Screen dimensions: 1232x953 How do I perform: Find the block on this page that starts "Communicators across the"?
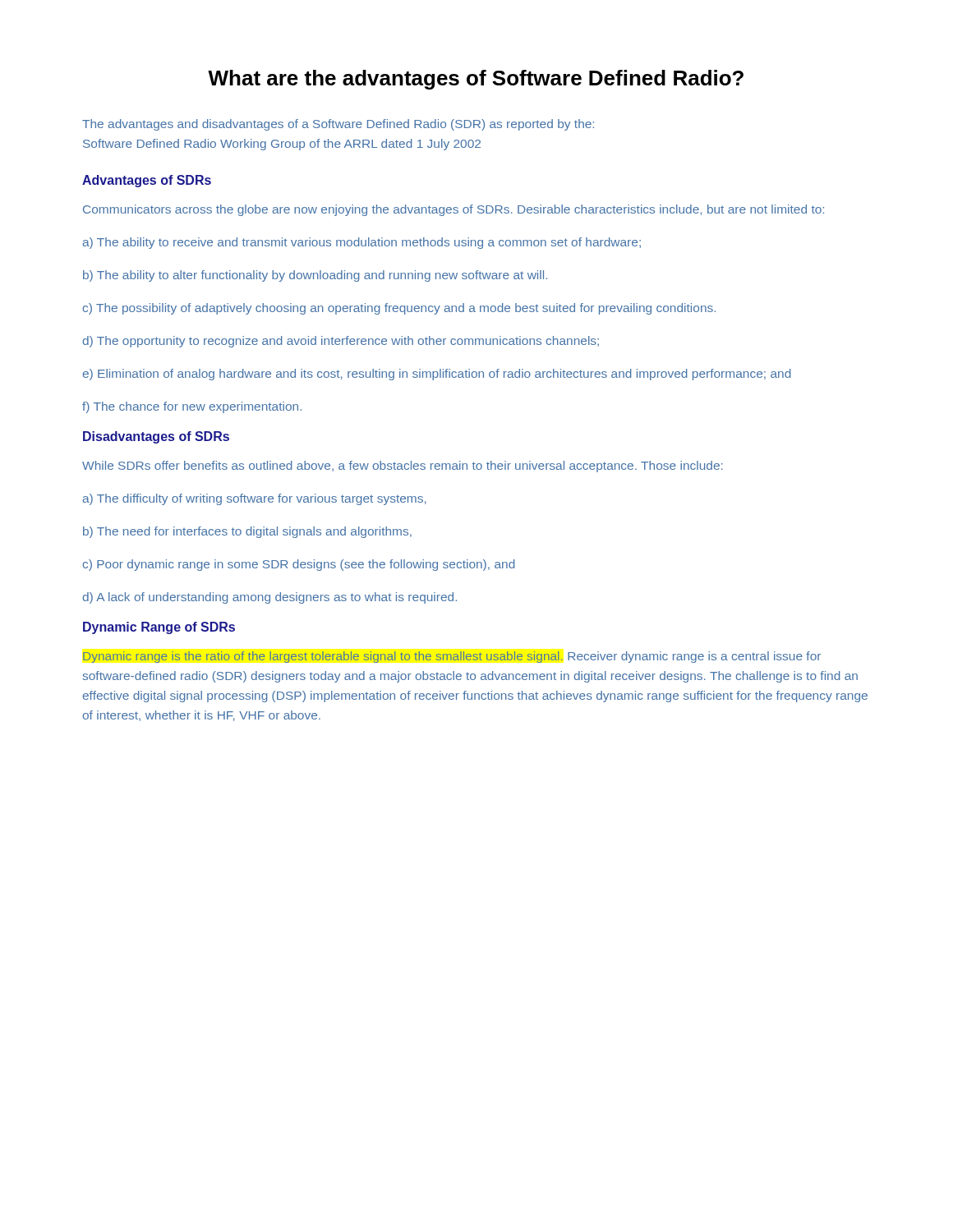tap(454, 209)
